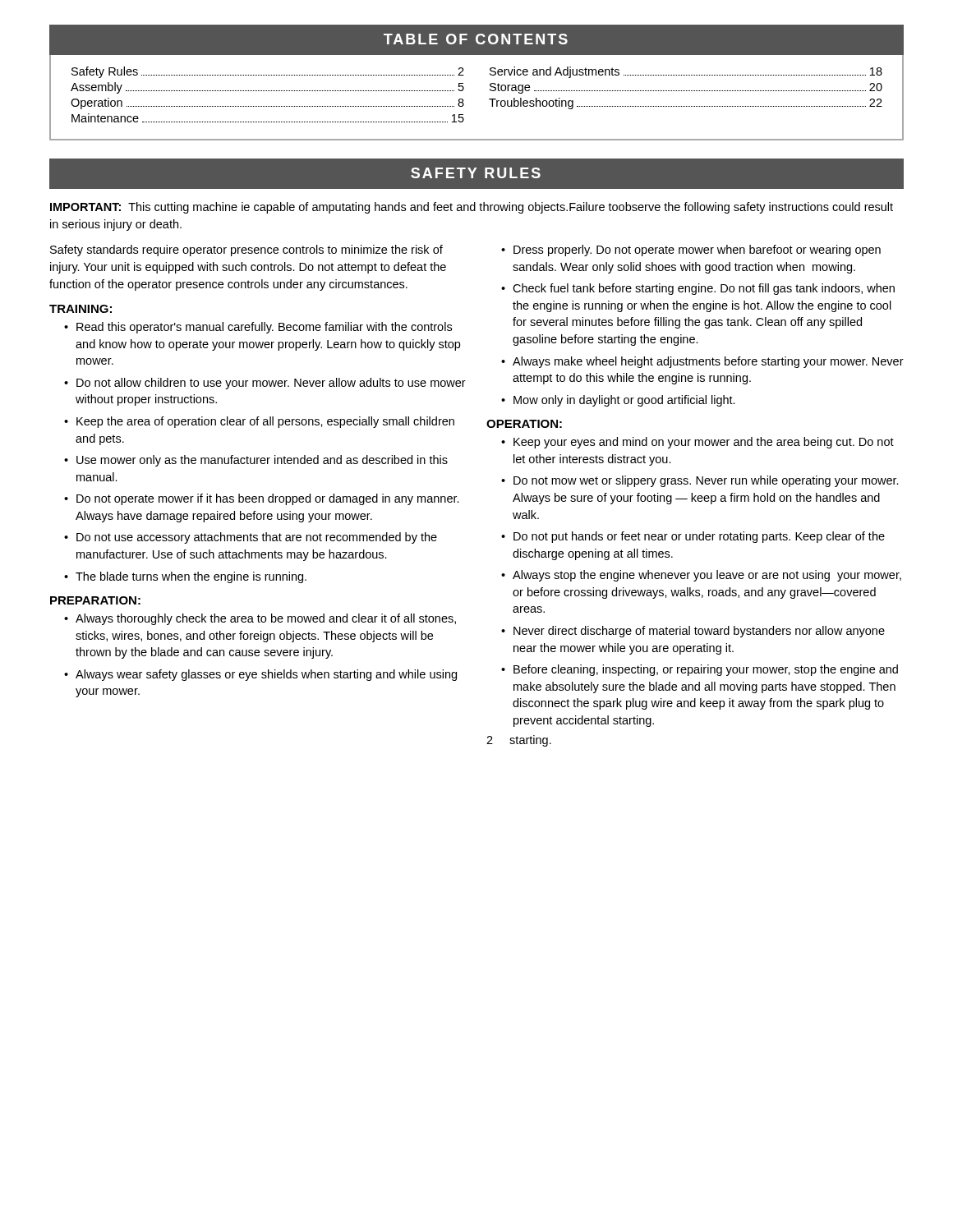Point to the block beginning "Keep the area of"
This screenshot has height=1232, width=953.
click(265, 430)
